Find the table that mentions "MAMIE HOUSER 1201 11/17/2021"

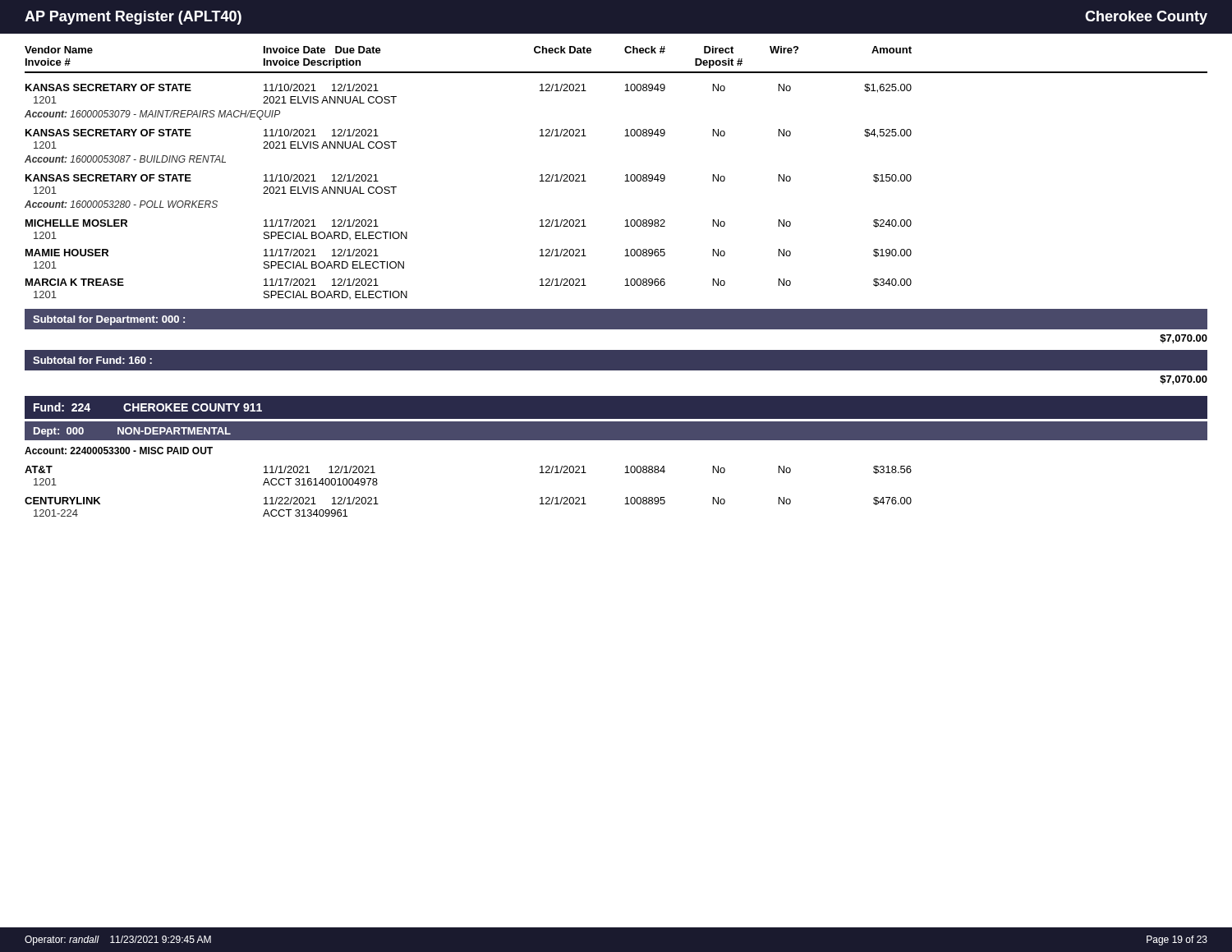[616, 259]
